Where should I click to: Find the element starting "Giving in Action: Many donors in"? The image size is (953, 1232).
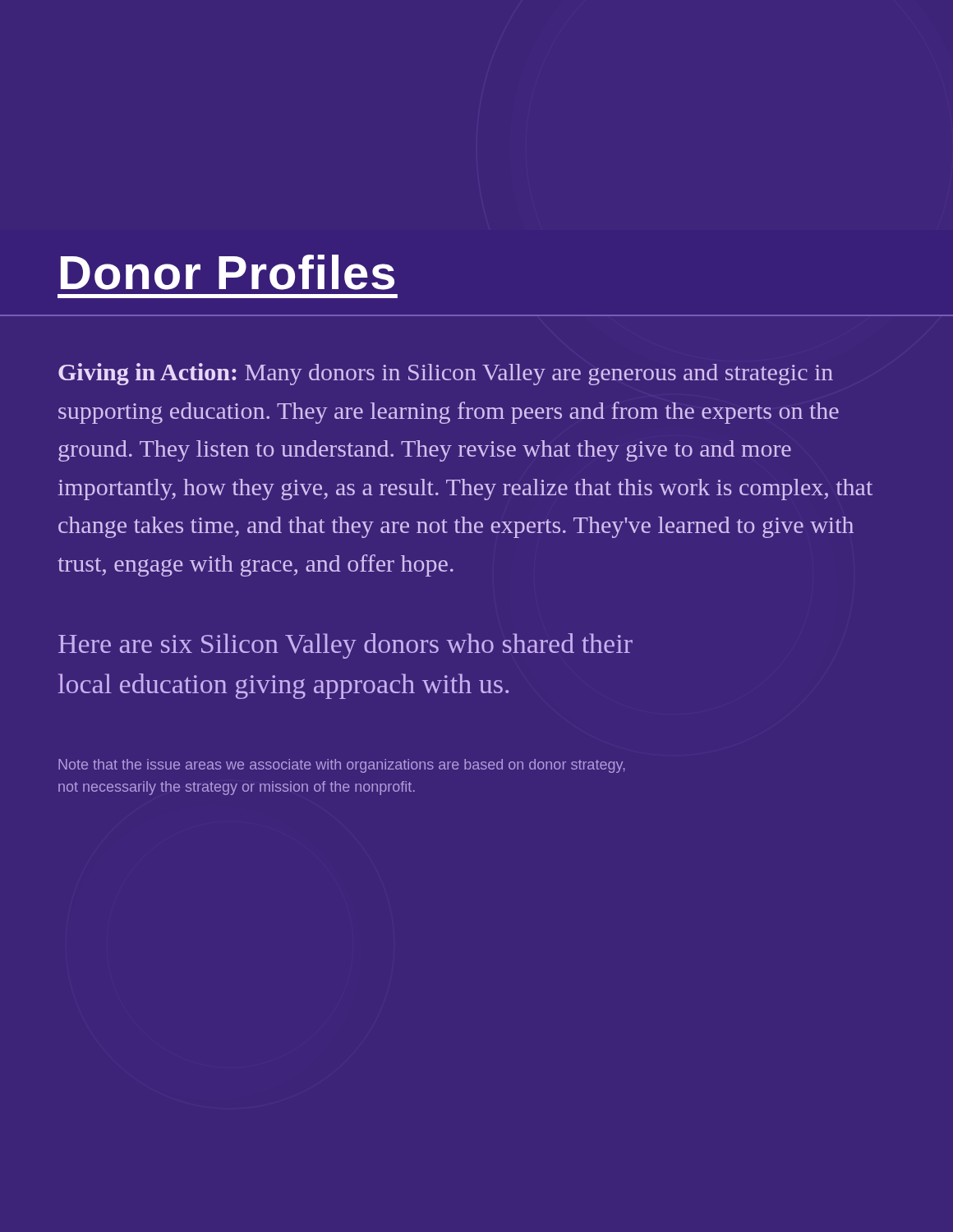point(465,467)
